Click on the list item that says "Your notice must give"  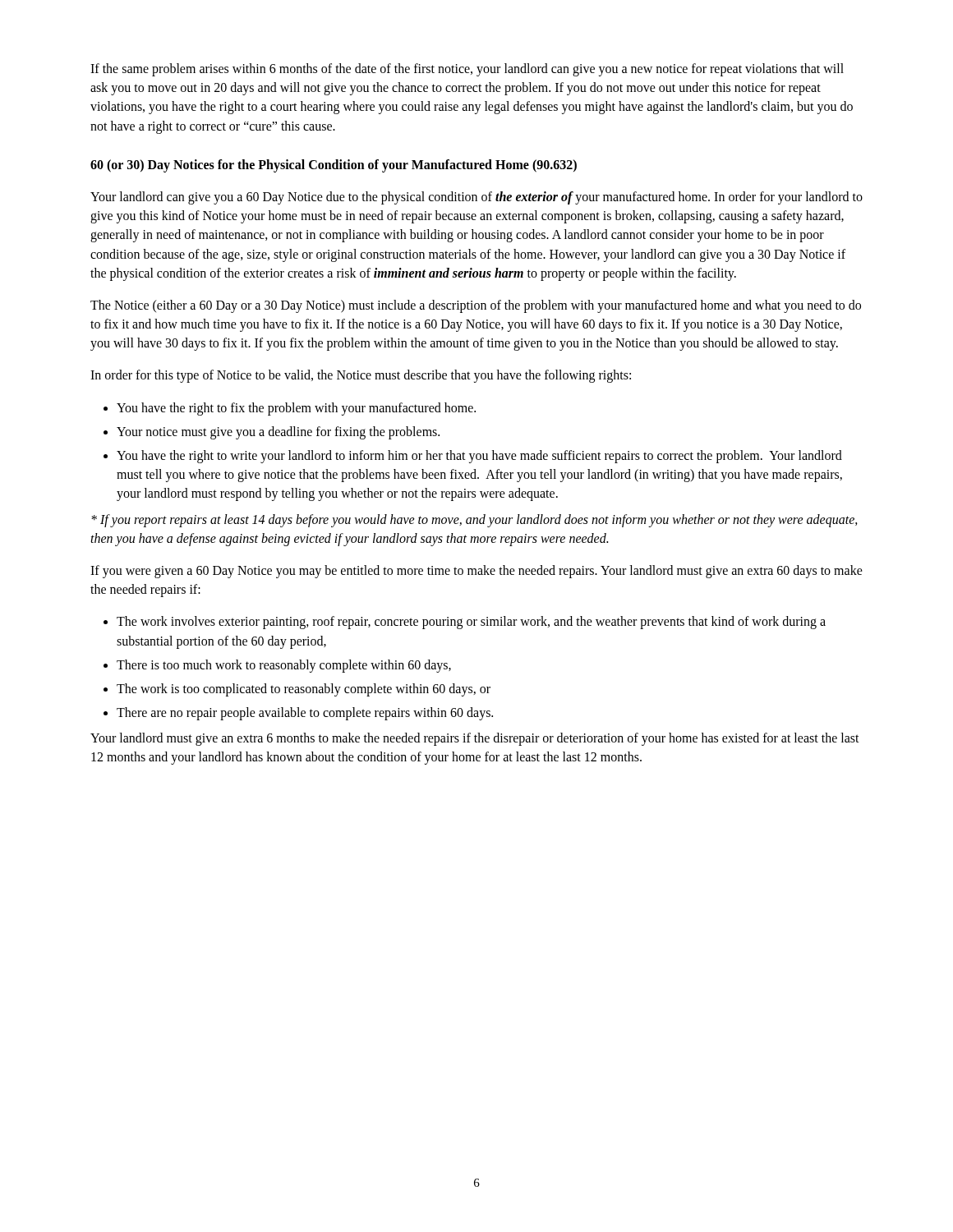[x=279, y=431]
